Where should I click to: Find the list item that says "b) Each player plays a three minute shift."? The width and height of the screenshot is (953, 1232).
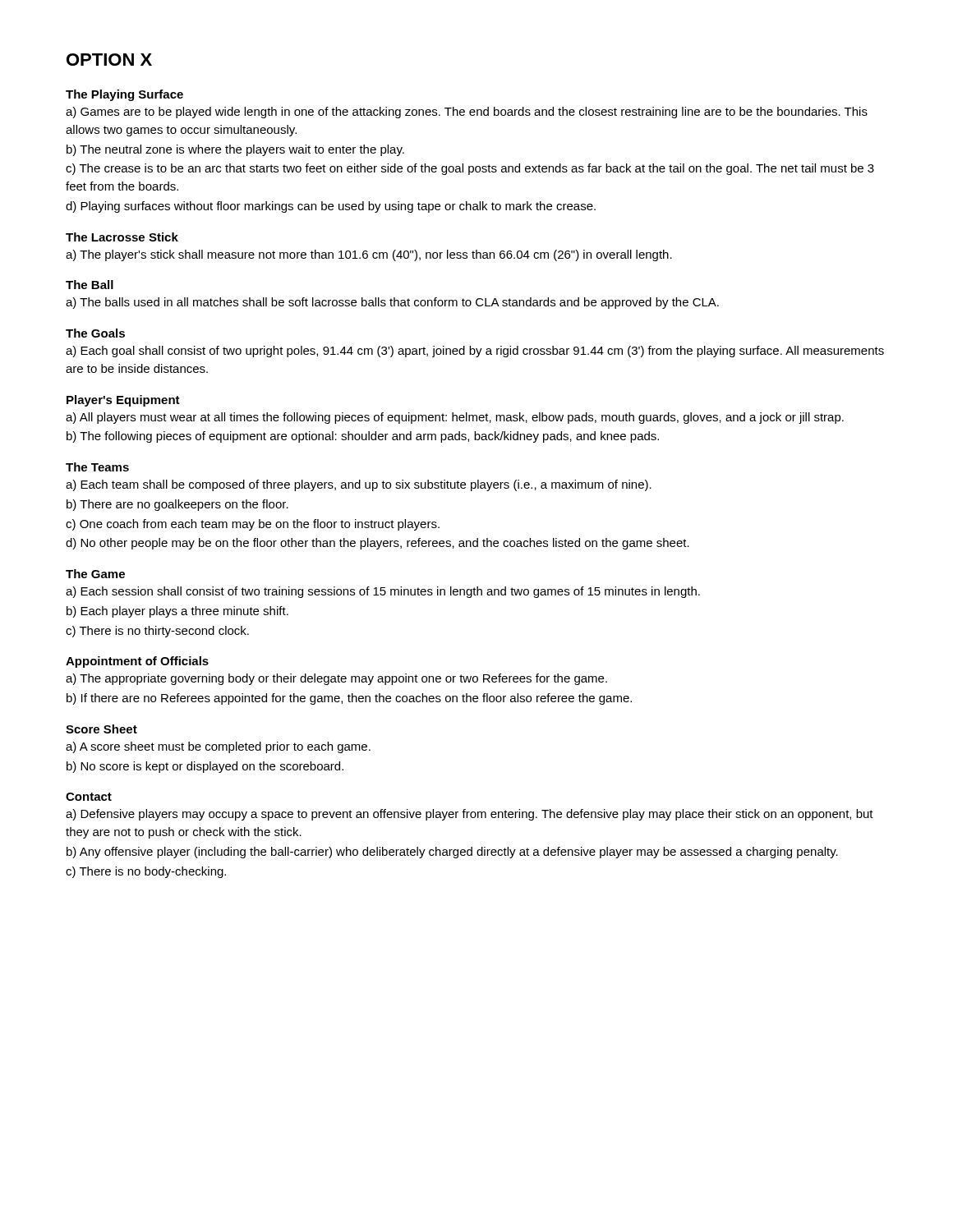tap(177, 610)
